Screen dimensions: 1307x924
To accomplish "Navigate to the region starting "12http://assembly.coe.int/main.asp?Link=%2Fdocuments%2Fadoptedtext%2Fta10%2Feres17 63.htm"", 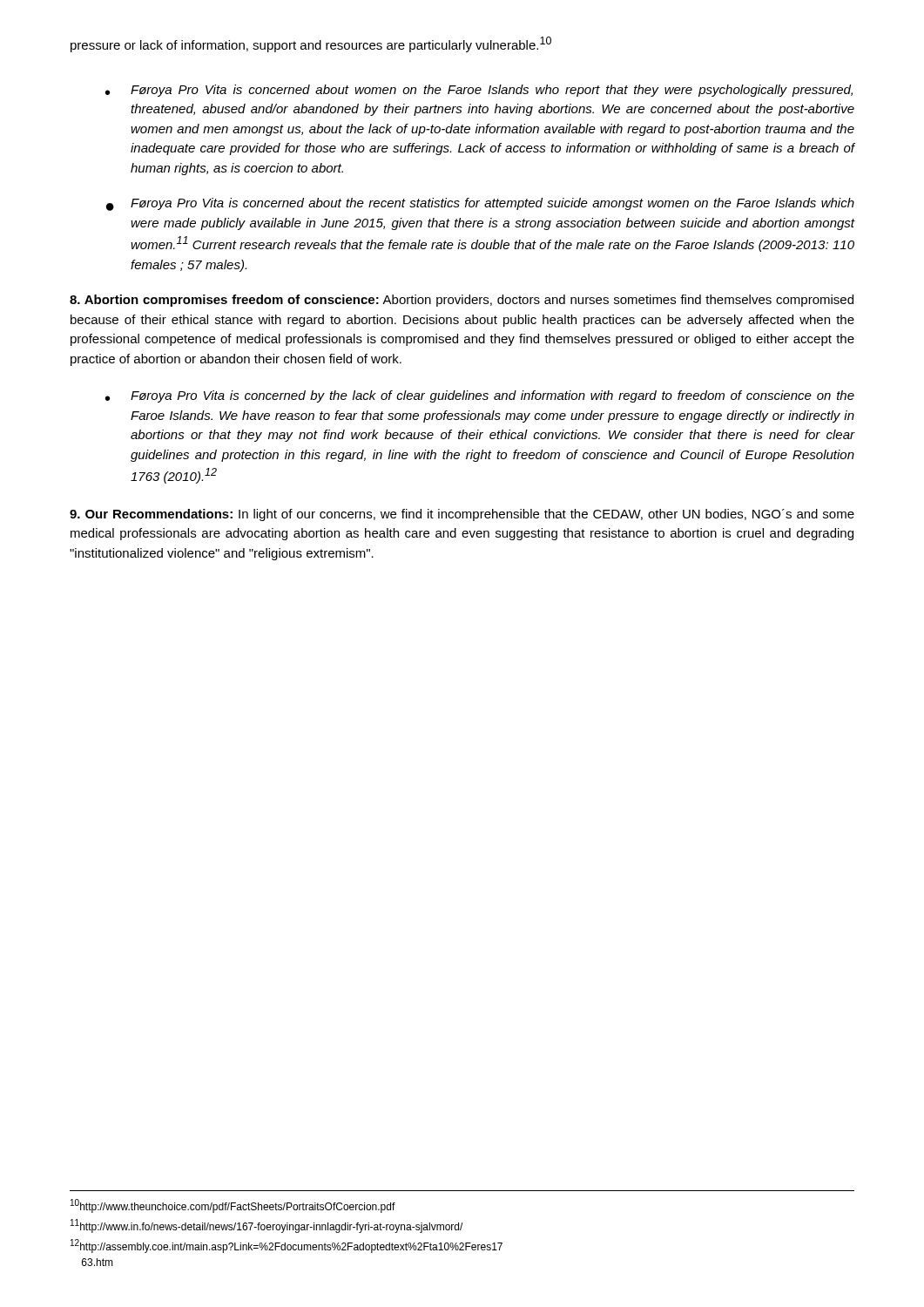I will coord(286,1253).
